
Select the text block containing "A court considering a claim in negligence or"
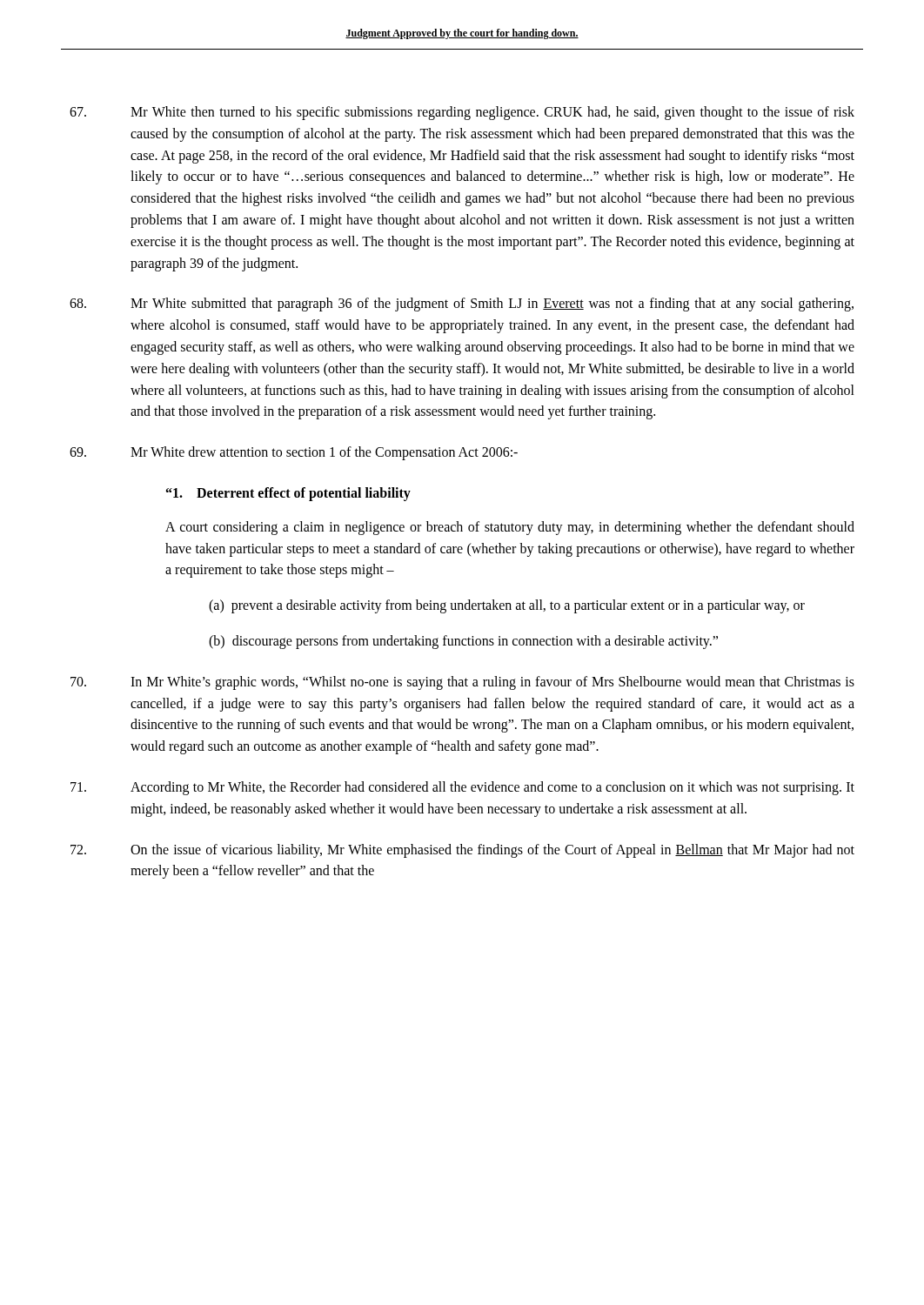(510, 548)
